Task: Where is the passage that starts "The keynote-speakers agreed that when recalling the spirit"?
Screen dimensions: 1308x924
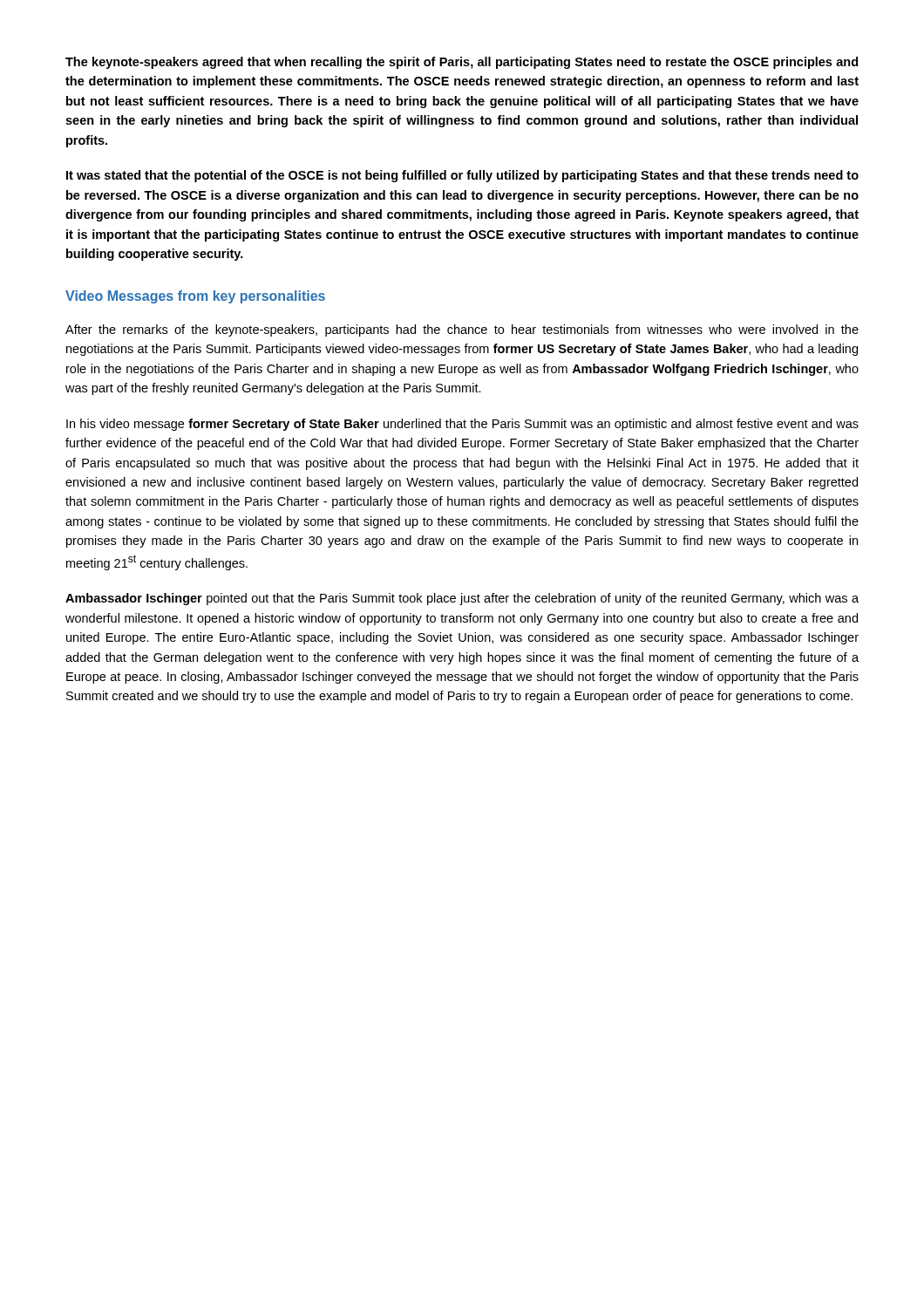Action: (462, 101)
